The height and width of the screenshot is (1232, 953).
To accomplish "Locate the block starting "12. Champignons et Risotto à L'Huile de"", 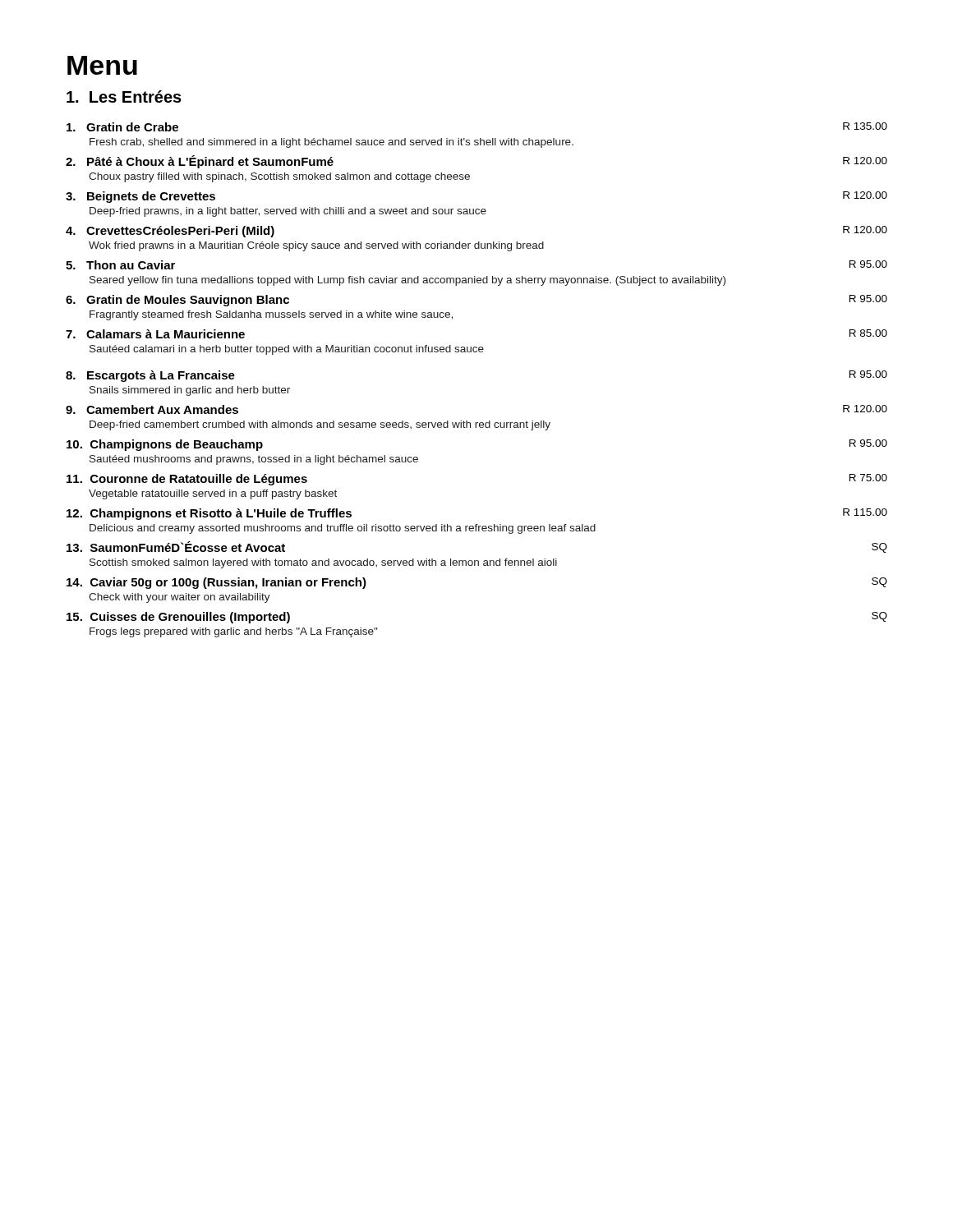I will point(476,520).
